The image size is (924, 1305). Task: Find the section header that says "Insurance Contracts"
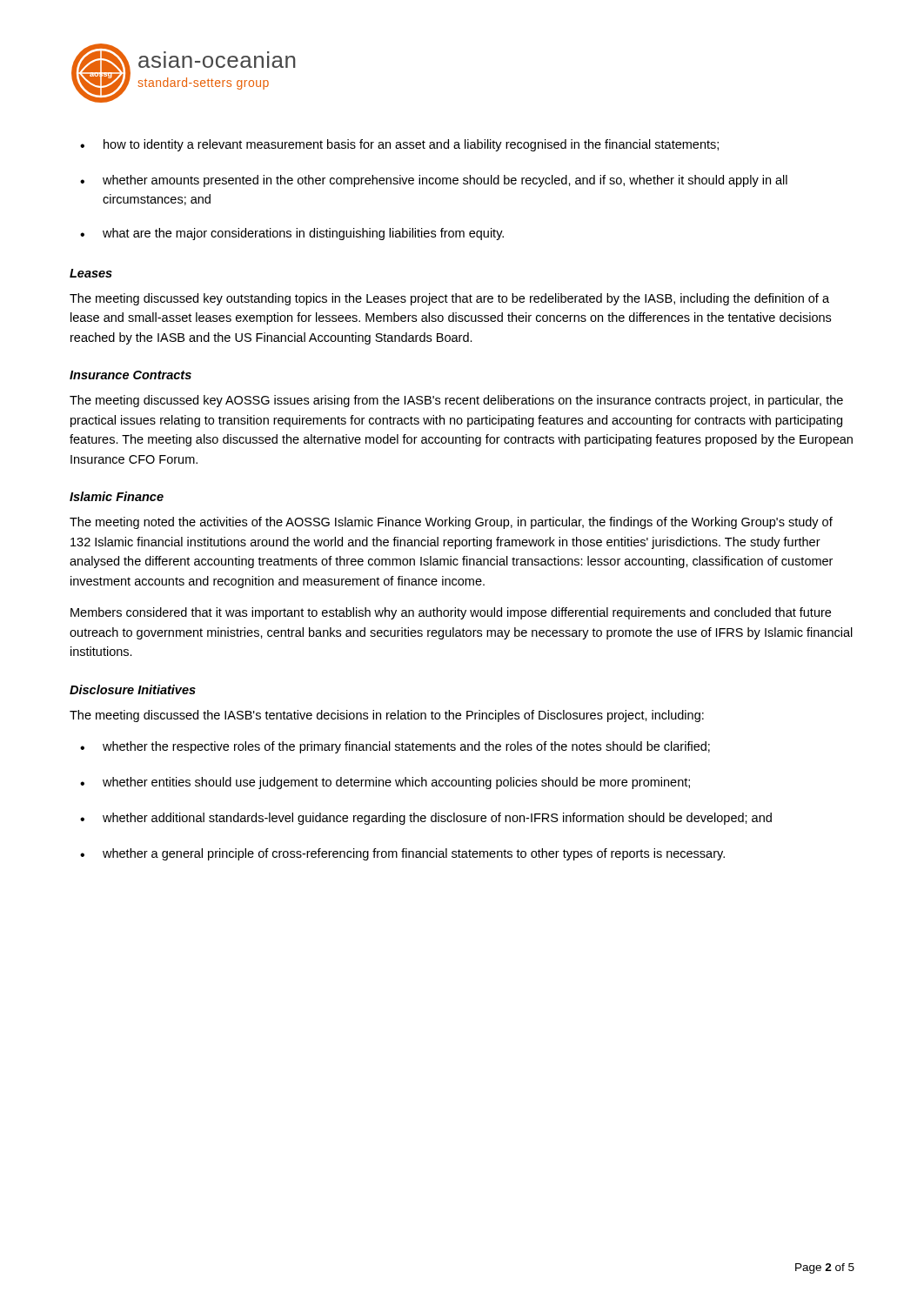coord(131,375)
